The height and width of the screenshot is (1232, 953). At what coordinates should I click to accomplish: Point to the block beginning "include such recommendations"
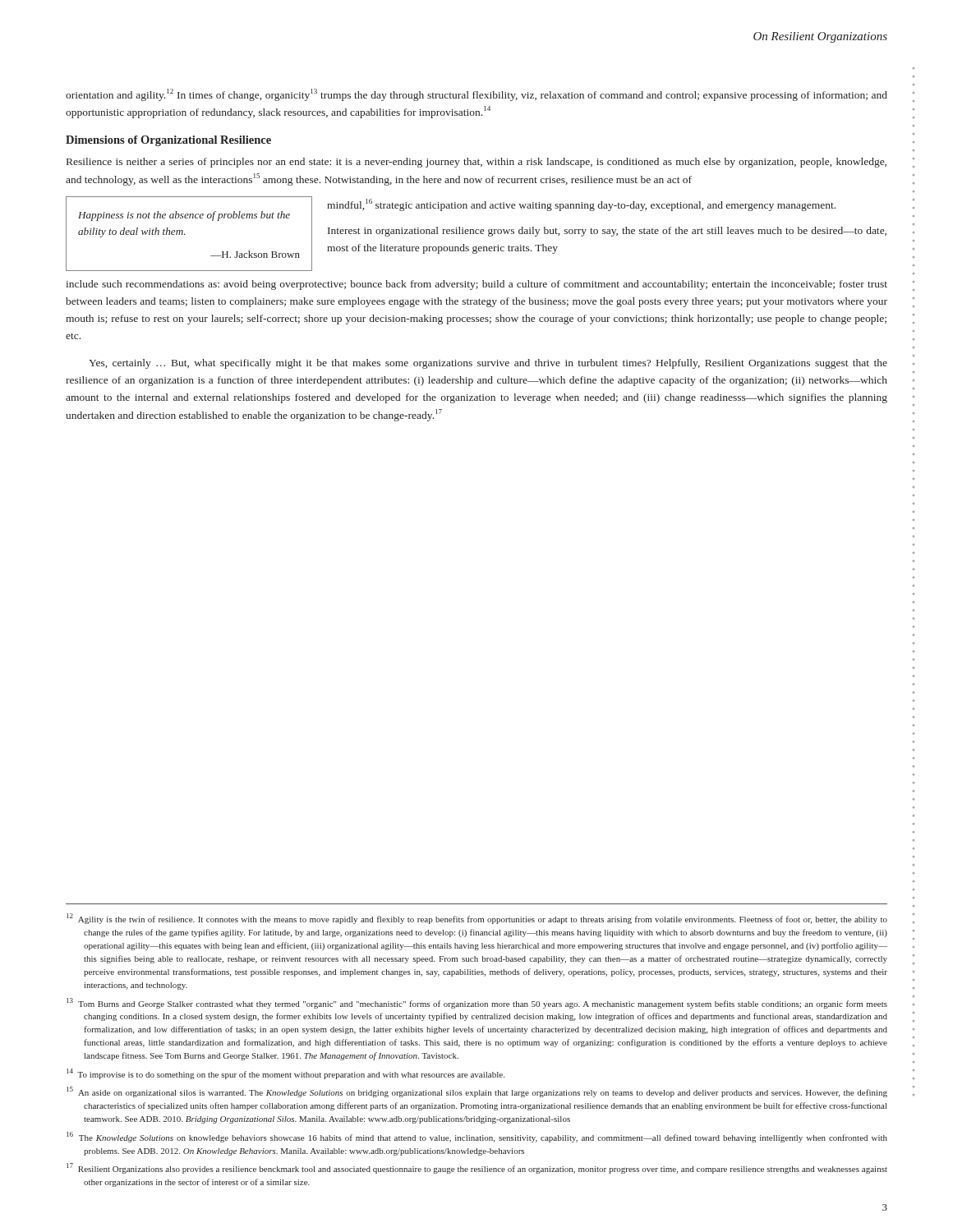coord(476,310)
